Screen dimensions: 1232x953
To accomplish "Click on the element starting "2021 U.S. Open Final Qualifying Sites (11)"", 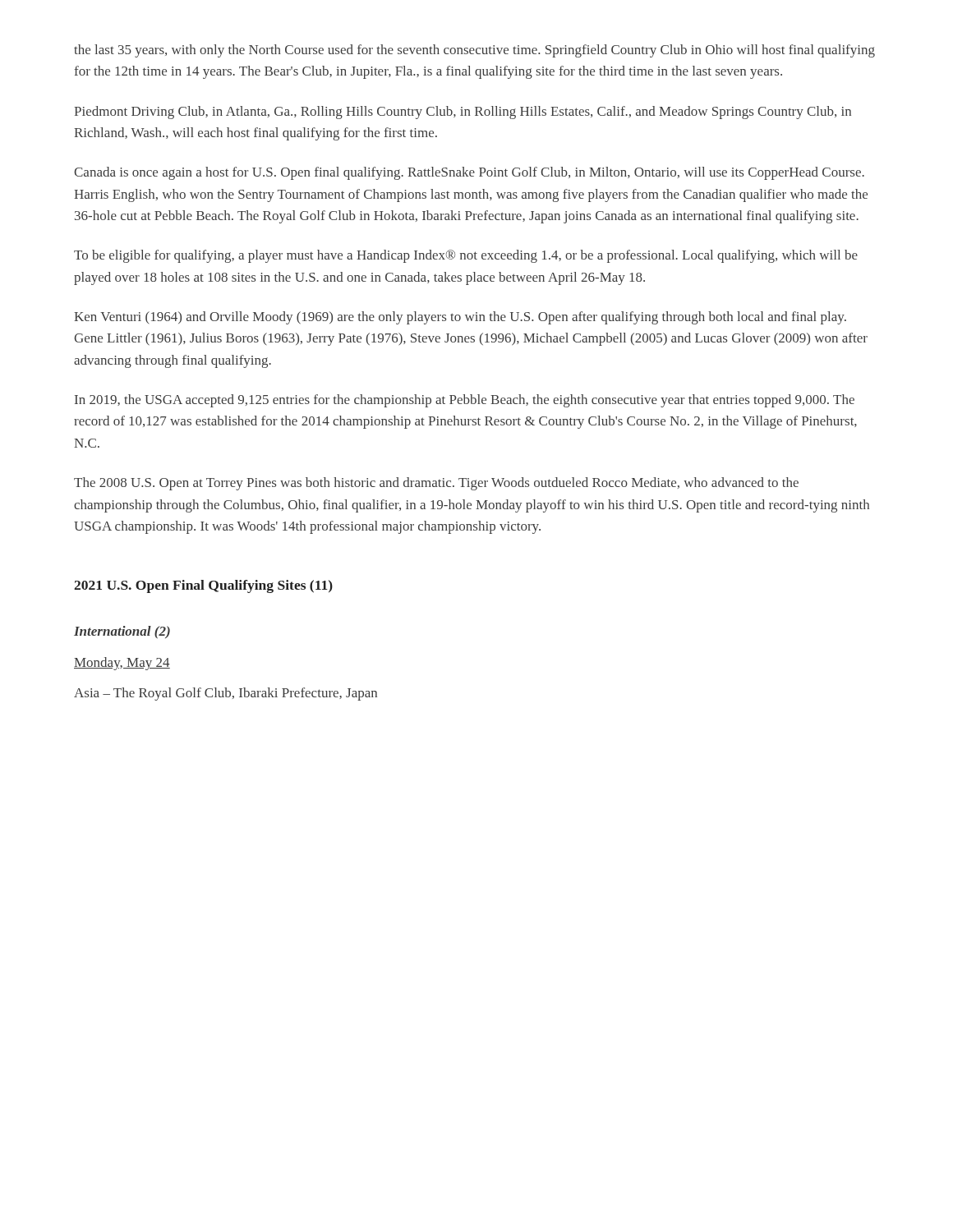I will pos(203,585).
